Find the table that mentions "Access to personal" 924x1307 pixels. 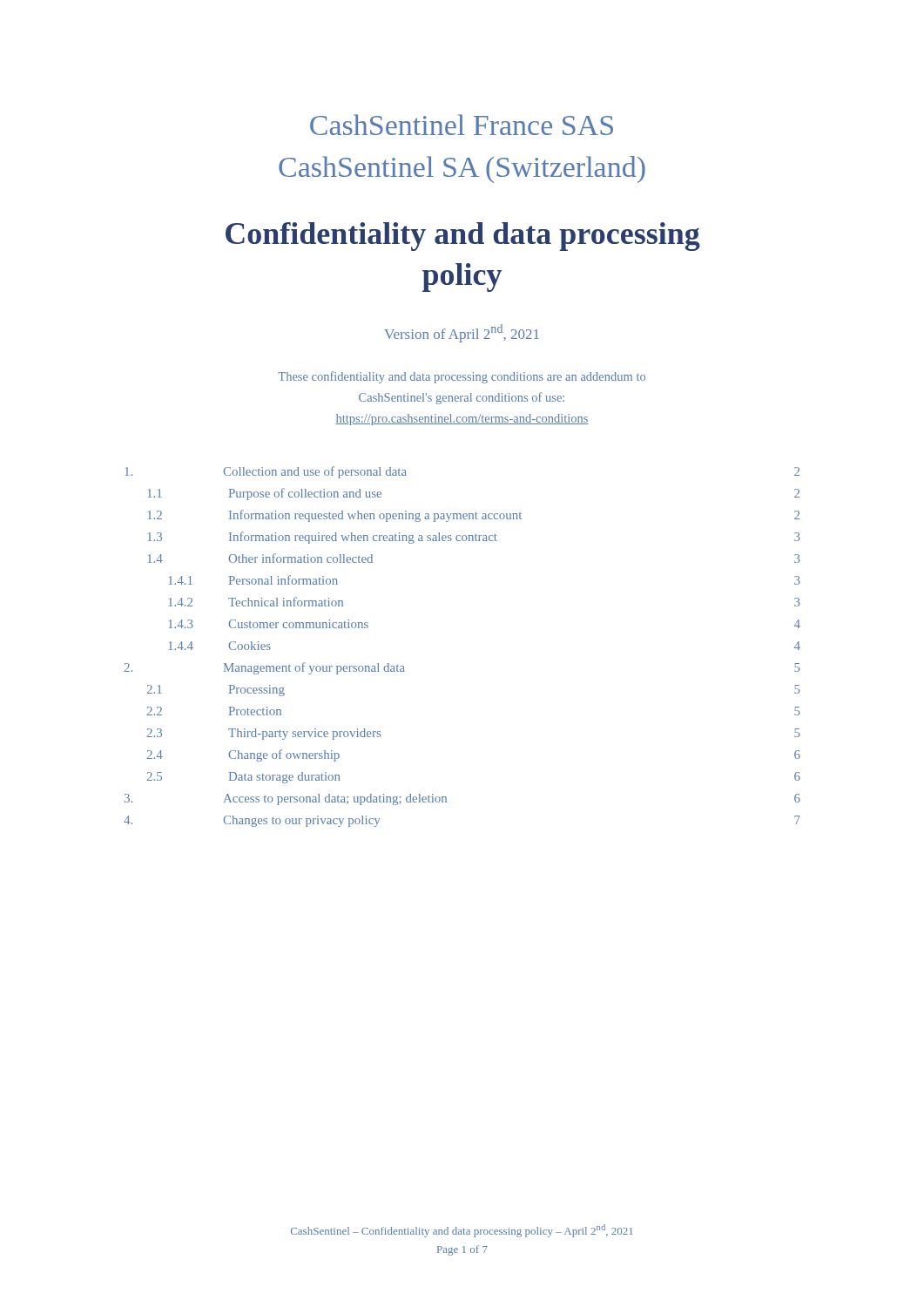(x=462, y=646)
